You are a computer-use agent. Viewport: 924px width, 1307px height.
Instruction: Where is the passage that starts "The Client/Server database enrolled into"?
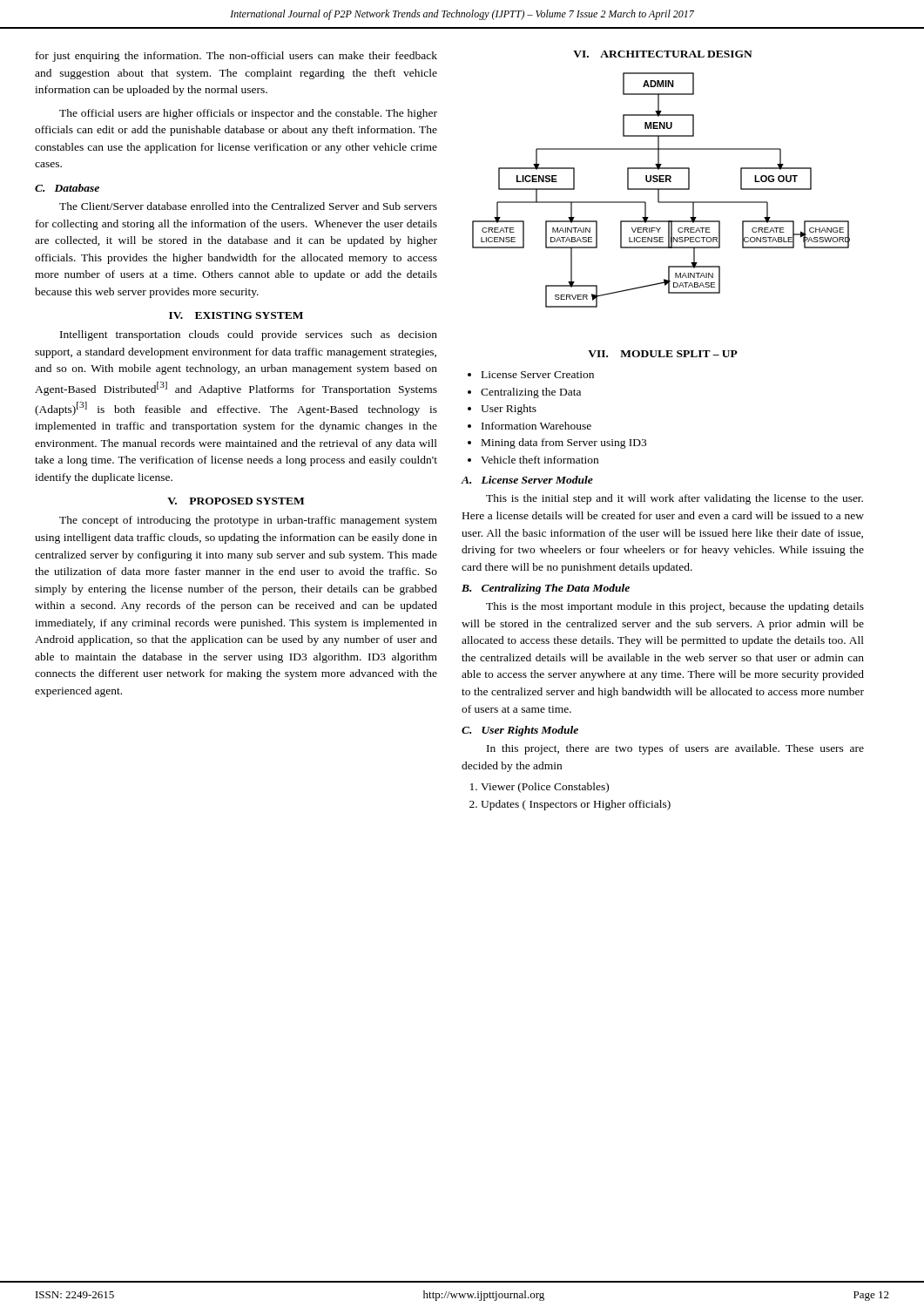[x=236, y=249]
